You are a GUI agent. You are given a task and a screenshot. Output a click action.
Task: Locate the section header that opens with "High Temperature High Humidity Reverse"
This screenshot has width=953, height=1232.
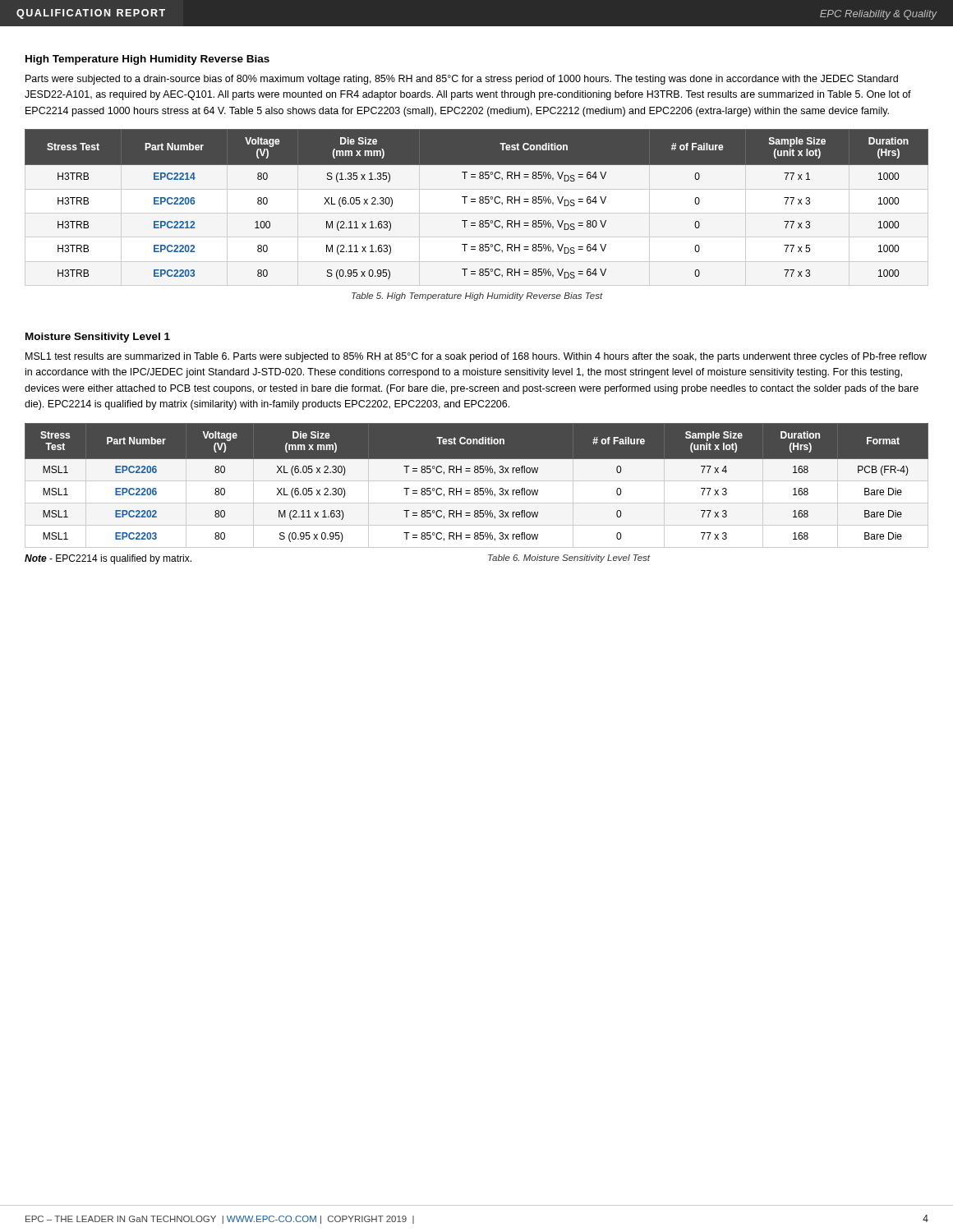147,59
